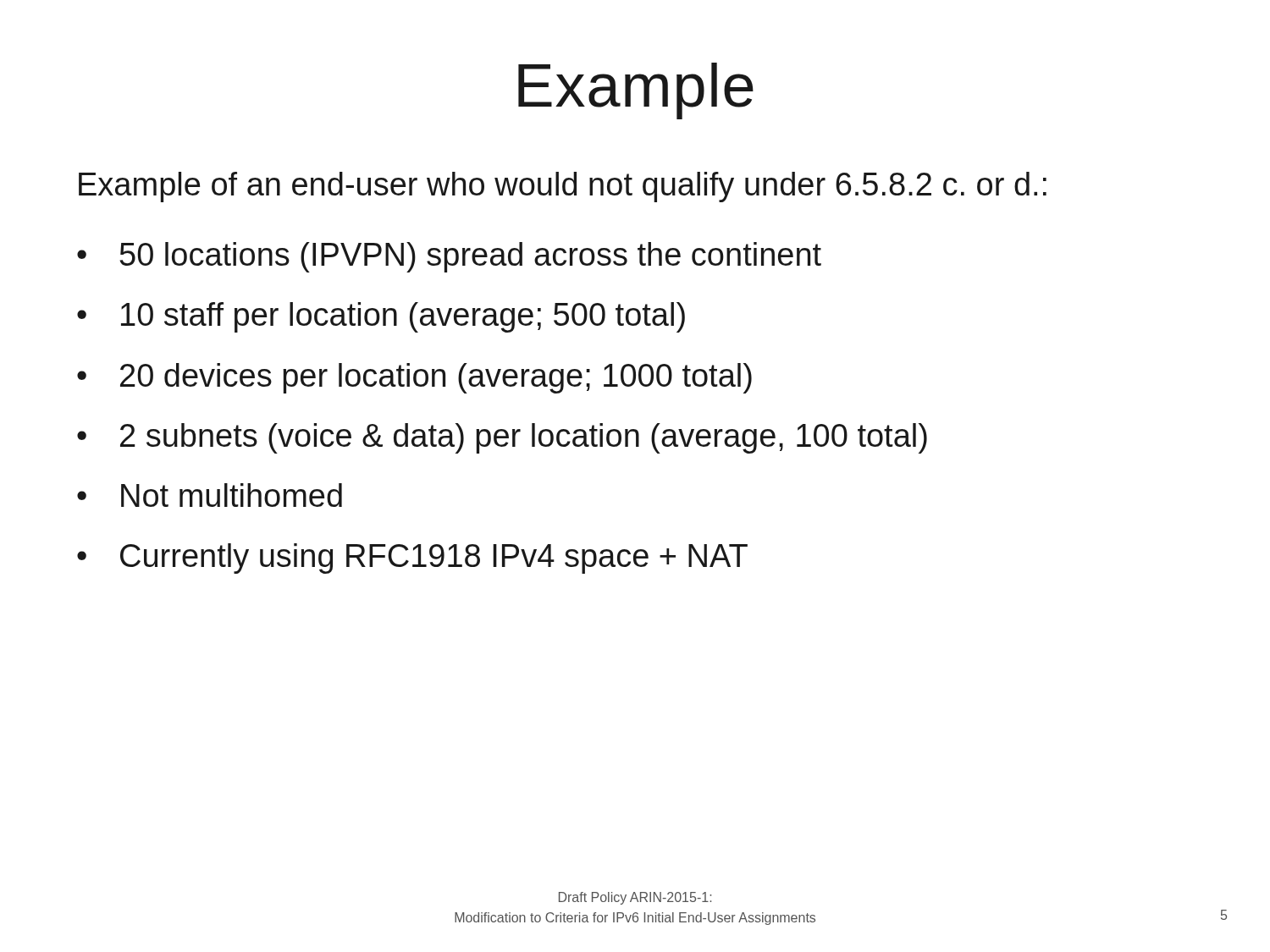Navigate to the text block starting "Not multihomed"

pyautogui.click(x=231, y=496)
